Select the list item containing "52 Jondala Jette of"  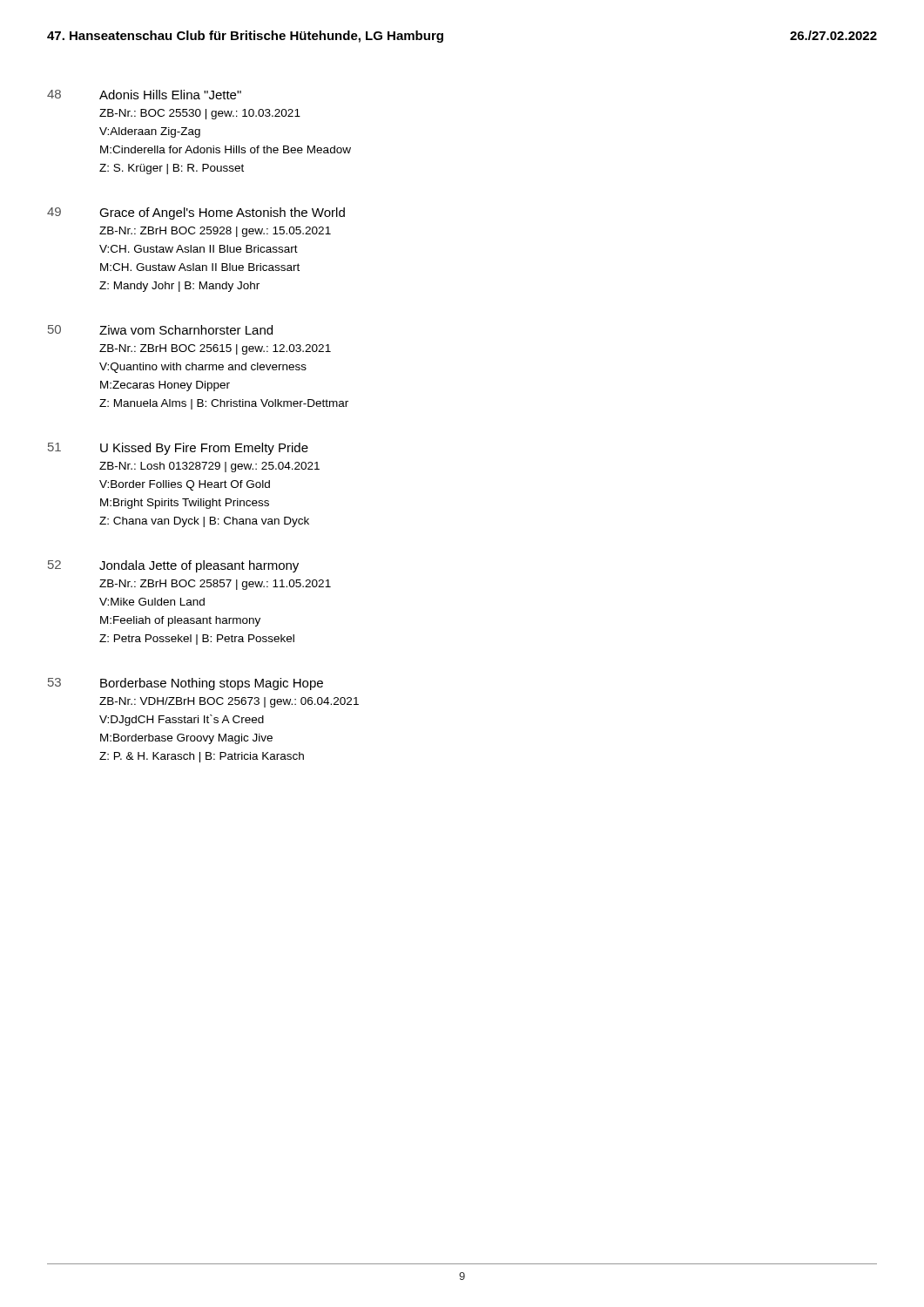[189, 601]
